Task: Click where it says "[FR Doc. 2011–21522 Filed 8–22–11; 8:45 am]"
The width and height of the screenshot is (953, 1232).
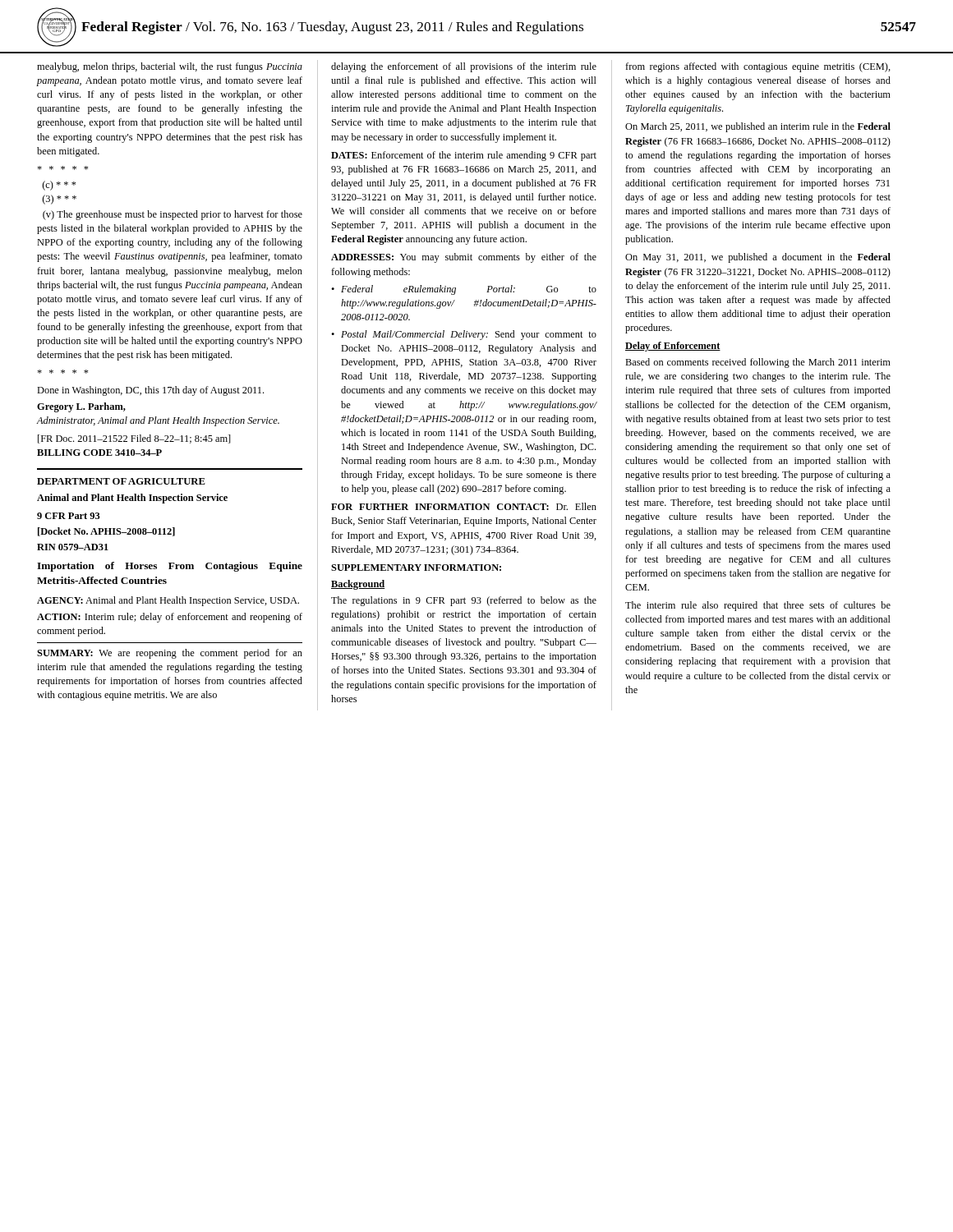Action: pos(170,439)
